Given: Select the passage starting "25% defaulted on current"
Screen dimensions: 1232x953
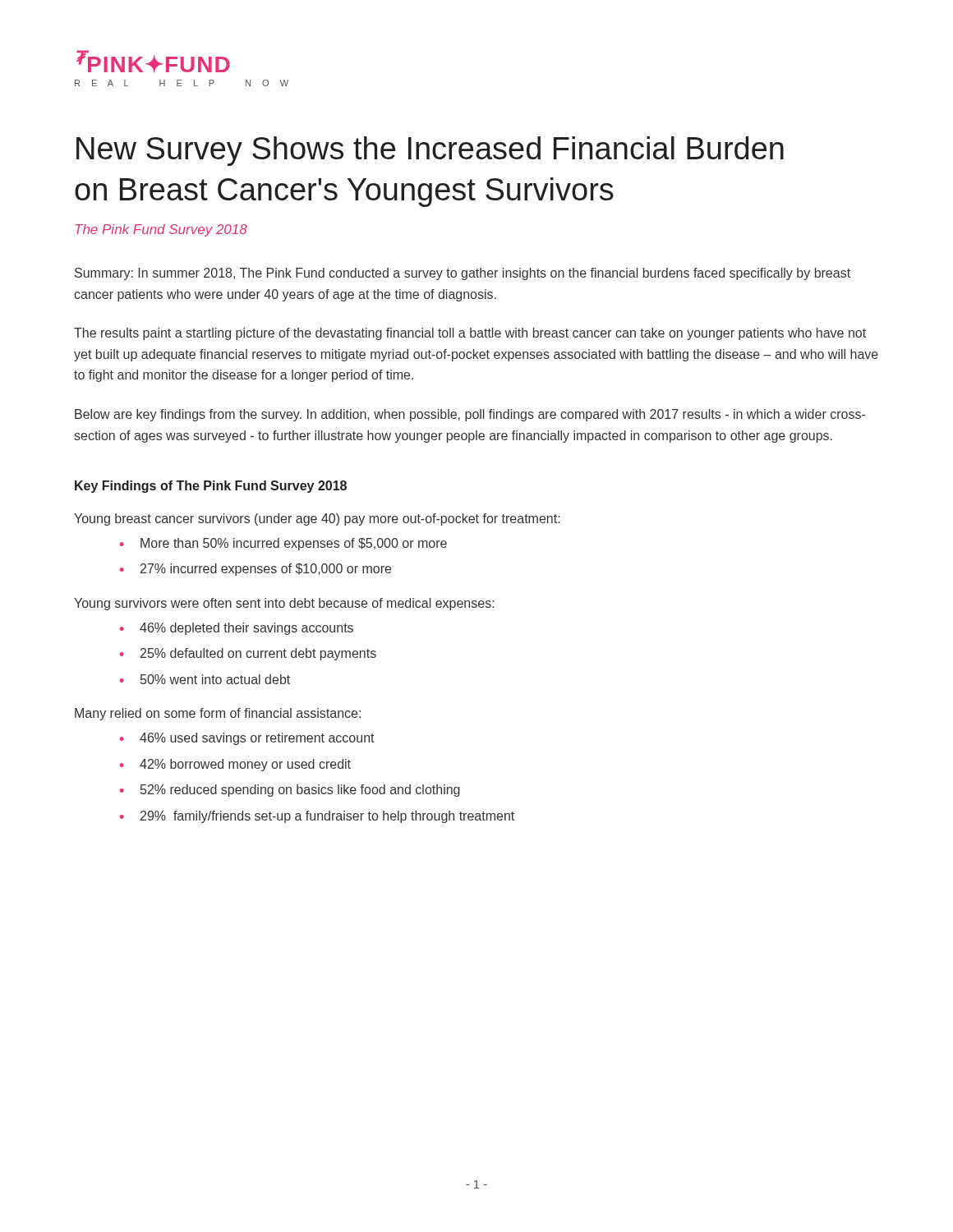Looking at the screenshot, I should (x=258, y=654).
